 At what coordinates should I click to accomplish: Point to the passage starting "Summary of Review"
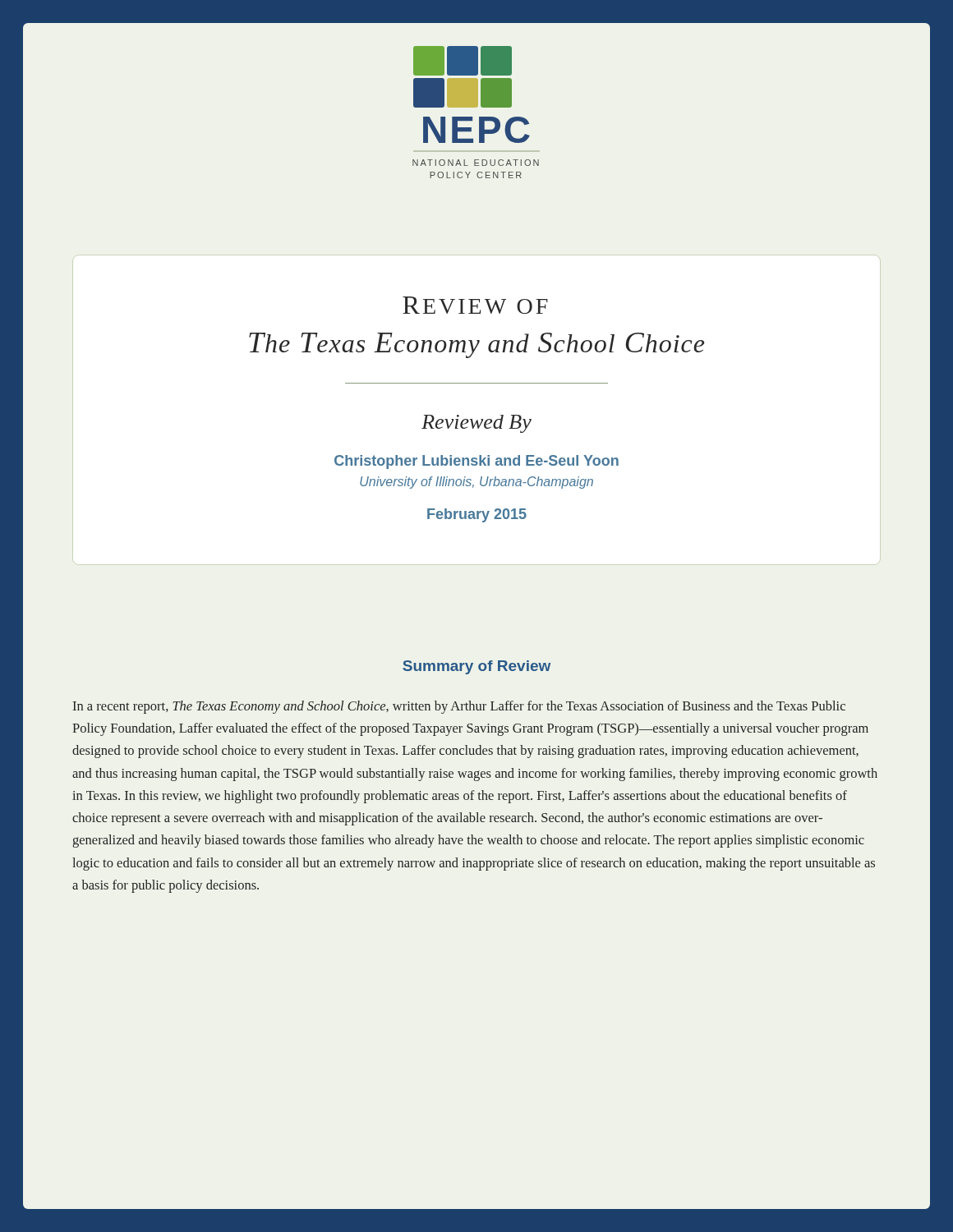pos(476,666)
